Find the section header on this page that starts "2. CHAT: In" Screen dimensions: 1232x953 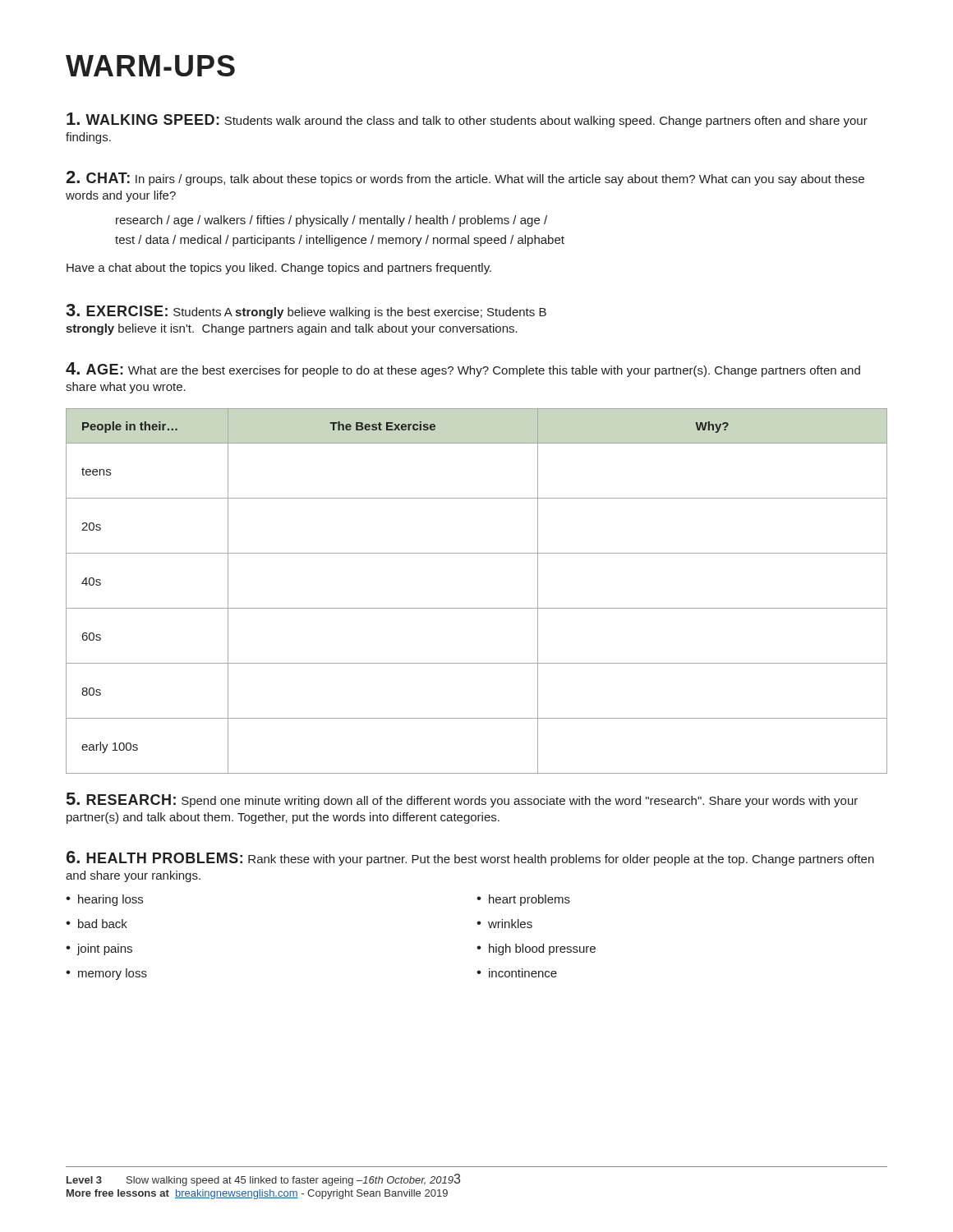point(465,184)
